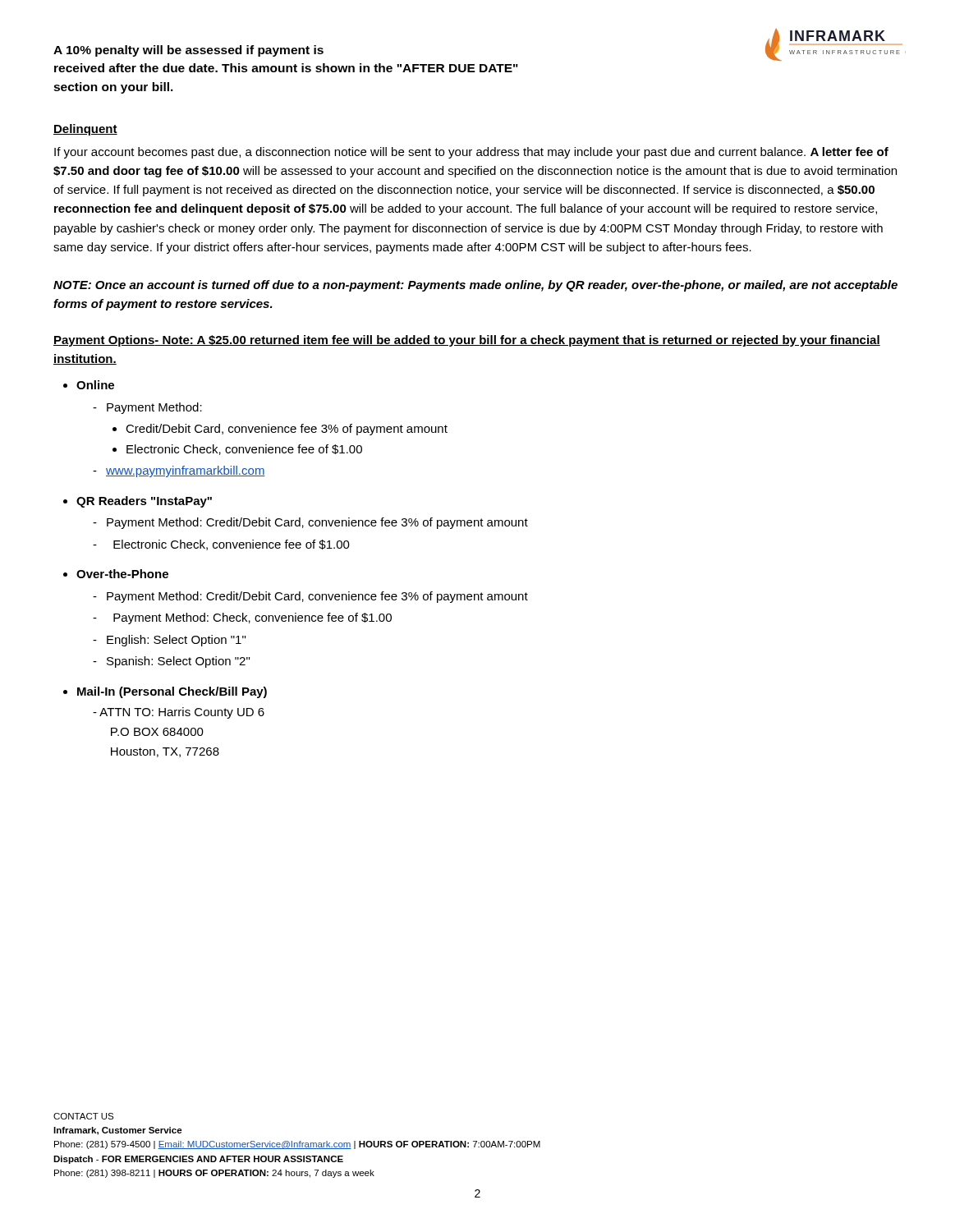Select the text block with the text "If your account becomes past due, a disconnection"
The height and width of the screenshot is (1232, 955).
coord(475,199)
